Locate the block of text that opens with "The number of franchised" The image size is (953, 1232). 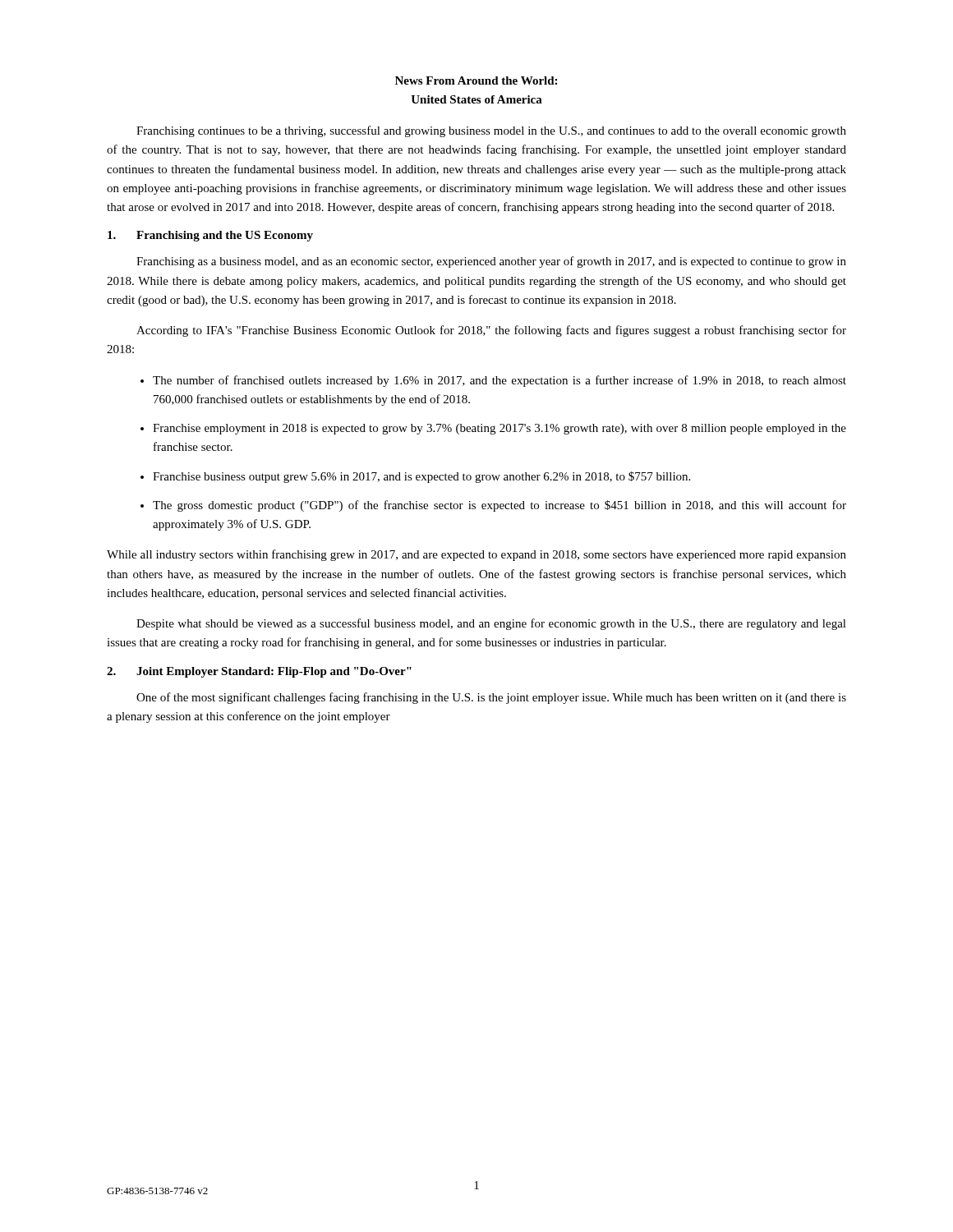point(499,389)
